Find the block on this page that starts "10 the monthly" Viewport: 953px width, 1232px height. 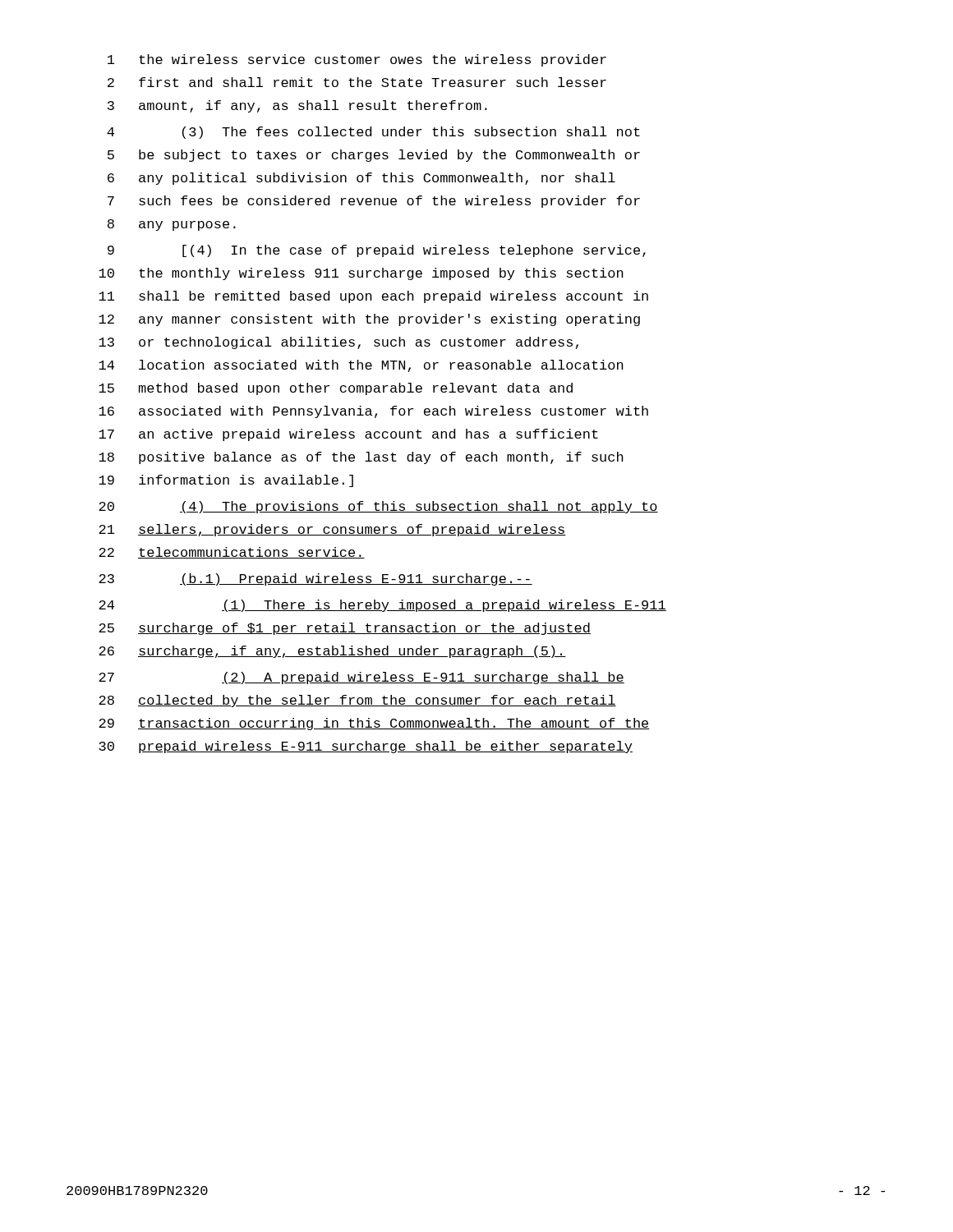pos(476,274)
